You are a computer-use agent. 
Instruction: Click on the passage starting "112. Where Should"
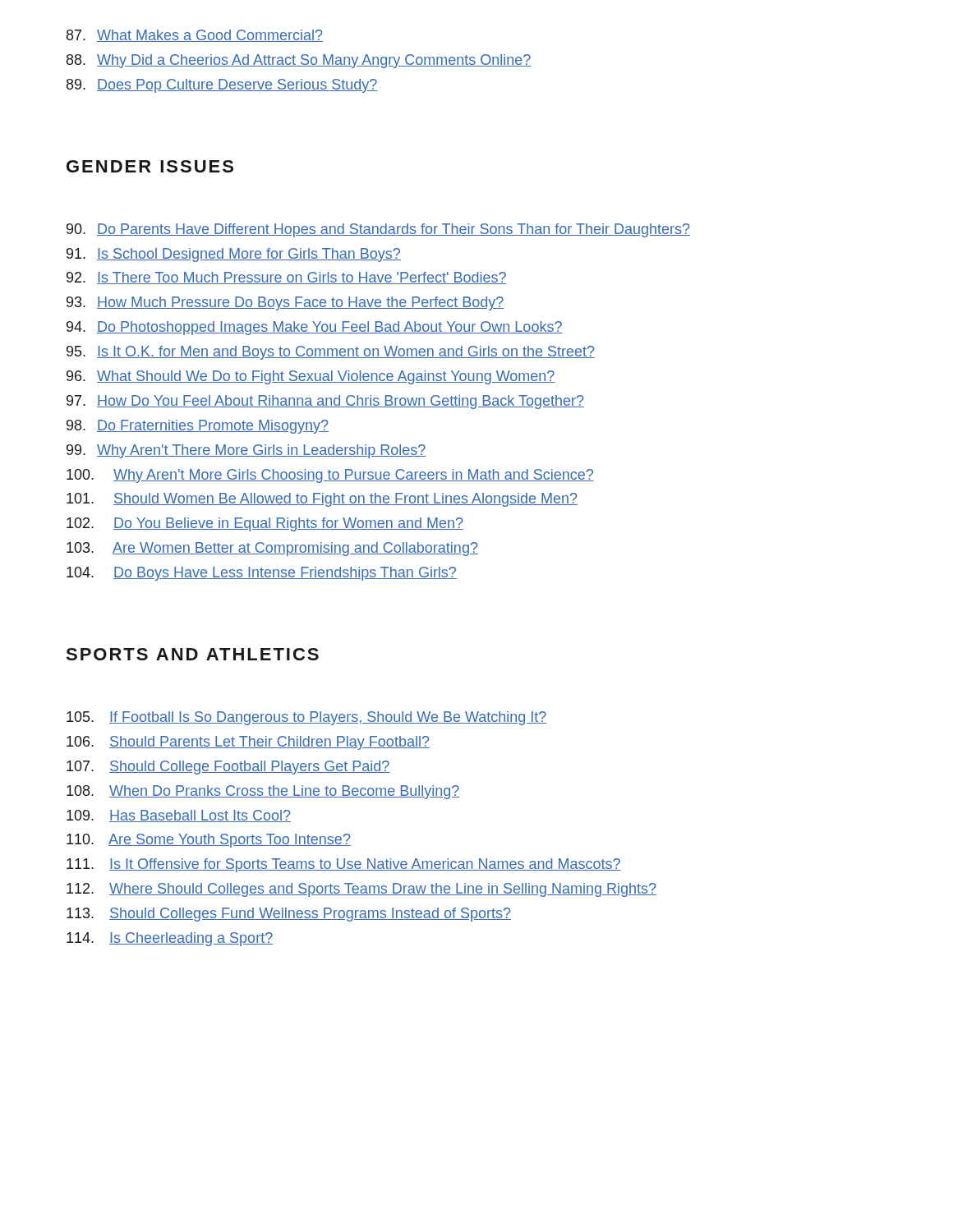(361, 890)
